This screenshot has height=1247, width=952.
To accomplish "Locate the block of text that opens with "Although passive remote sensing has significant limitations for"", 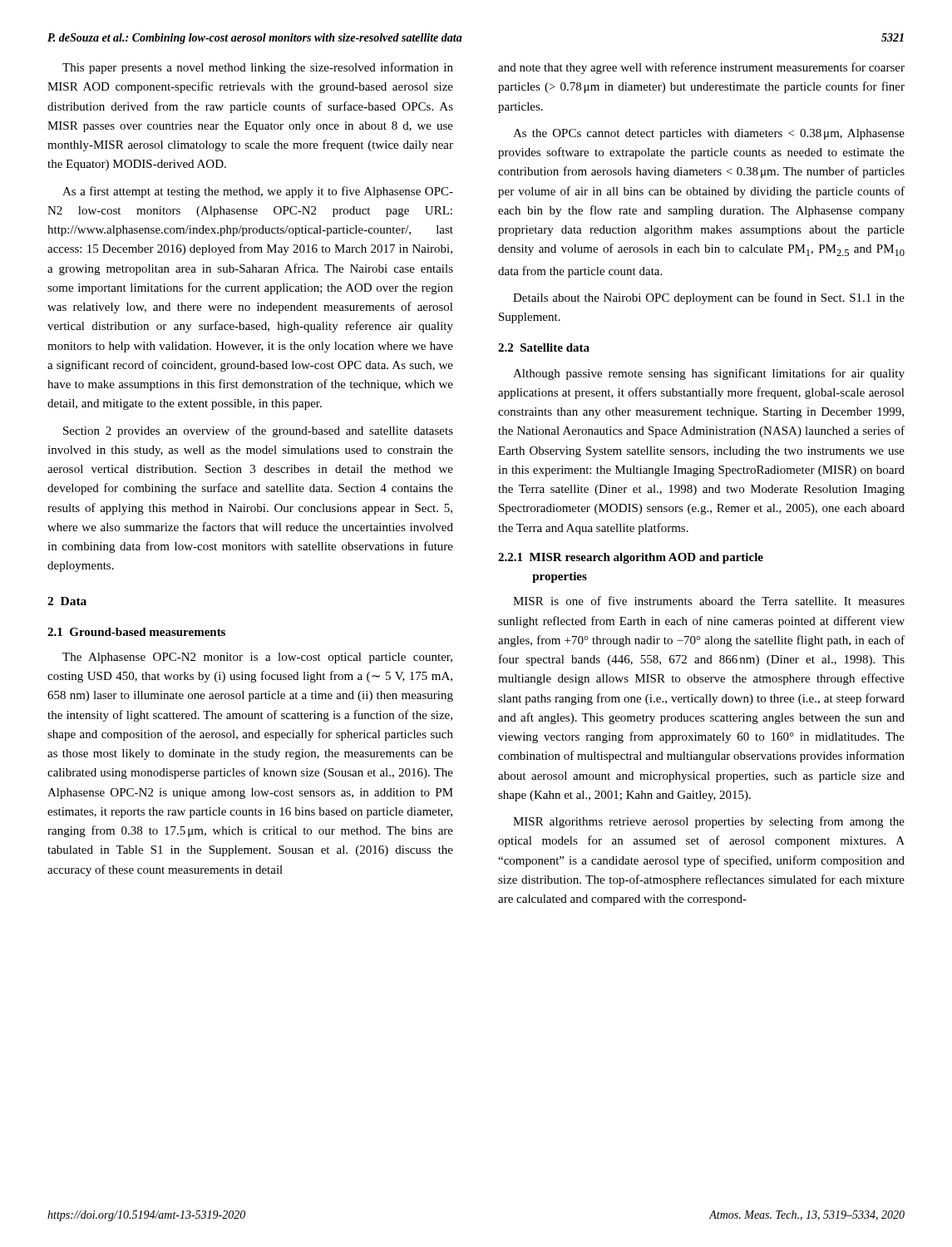I will (x=701, y=451).
